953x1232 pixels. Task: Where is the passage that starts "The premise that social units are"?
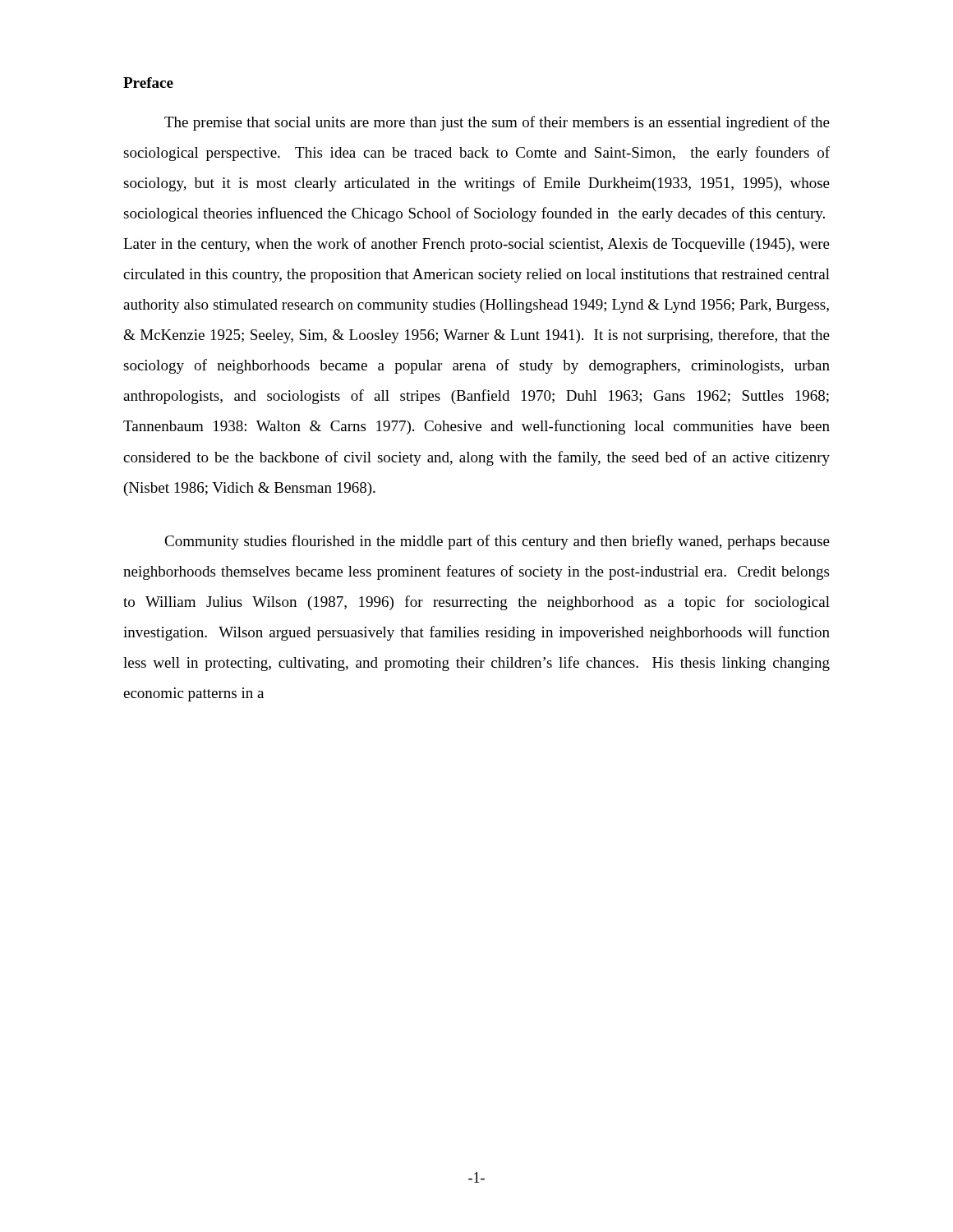tap(476, 305)
